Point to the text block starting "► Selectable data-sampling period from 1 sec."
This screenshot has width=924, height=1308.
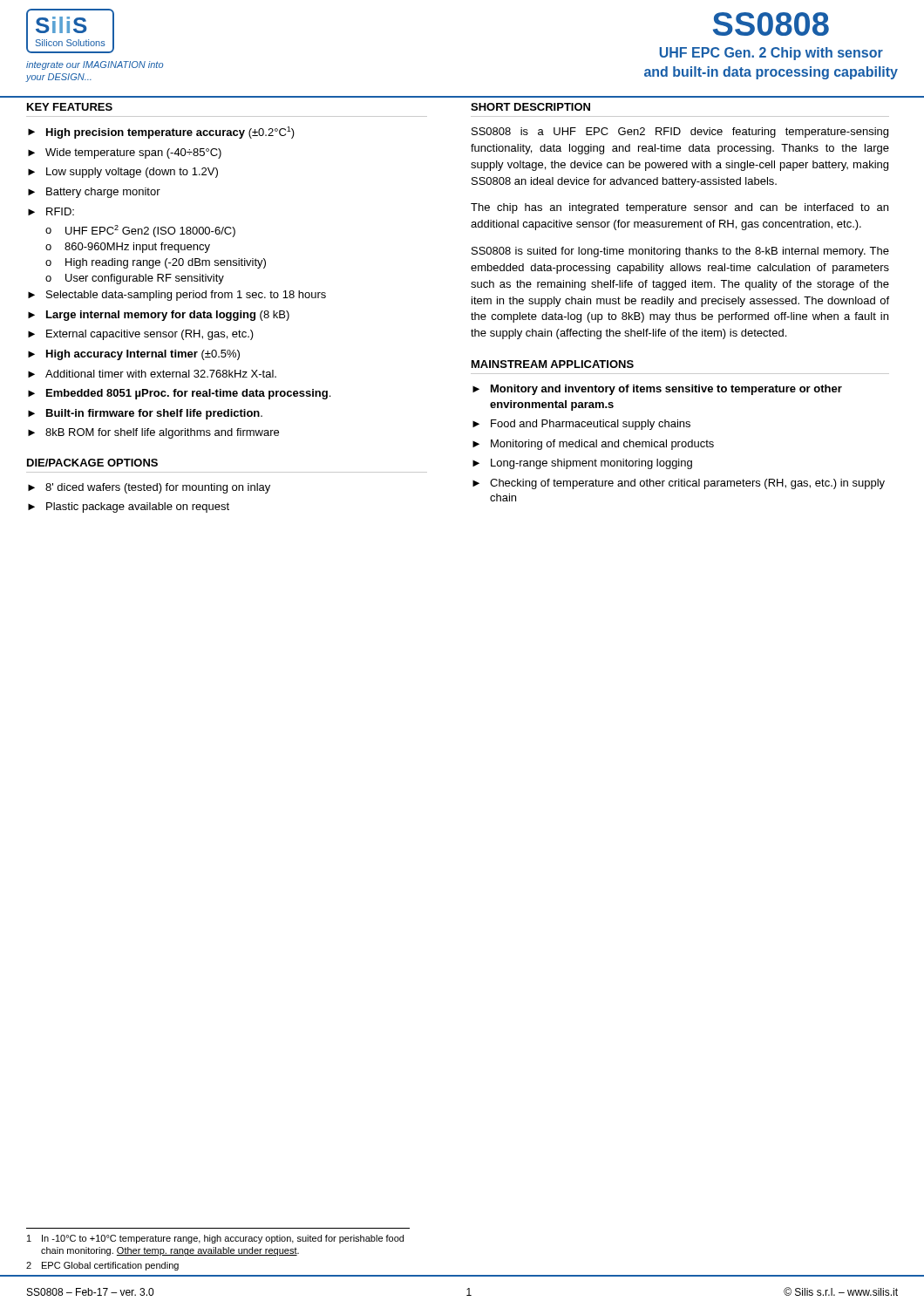(x=227, y=295)
